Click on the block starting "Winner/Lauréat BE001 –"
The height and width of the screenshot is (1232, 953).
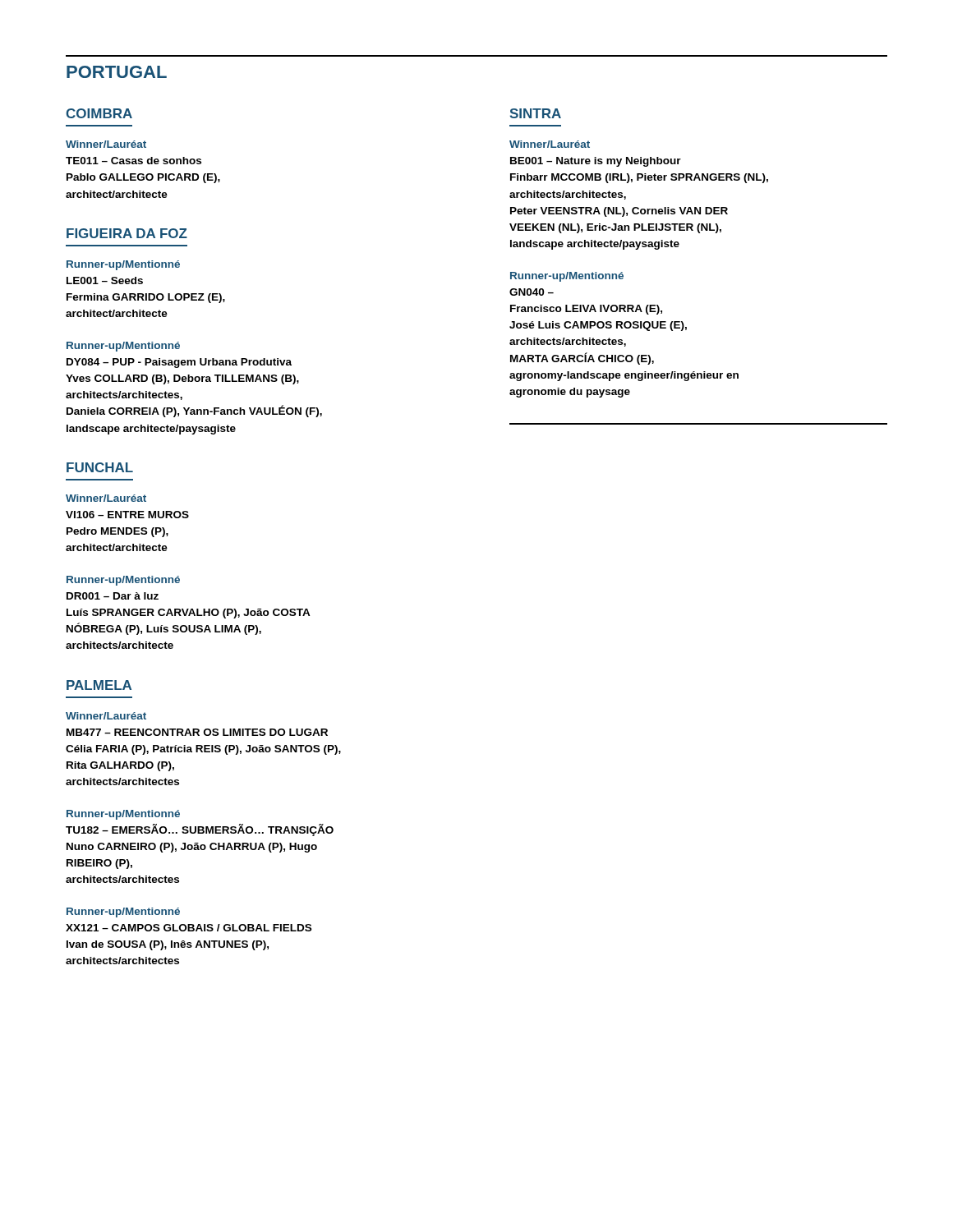[x=550, y=144]
